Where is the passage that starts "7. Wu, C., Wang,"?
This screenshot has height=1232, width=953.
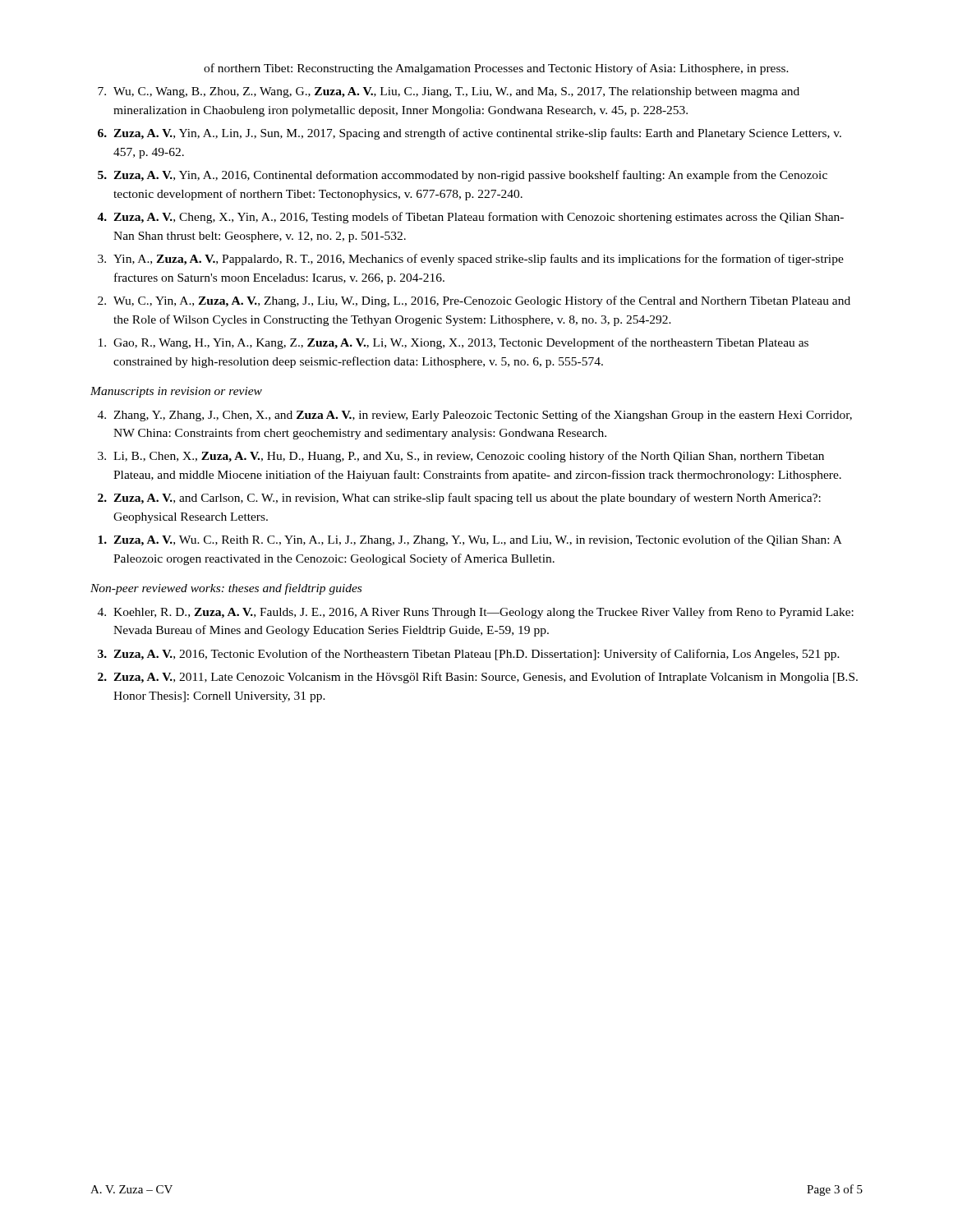tap(476, 101)
